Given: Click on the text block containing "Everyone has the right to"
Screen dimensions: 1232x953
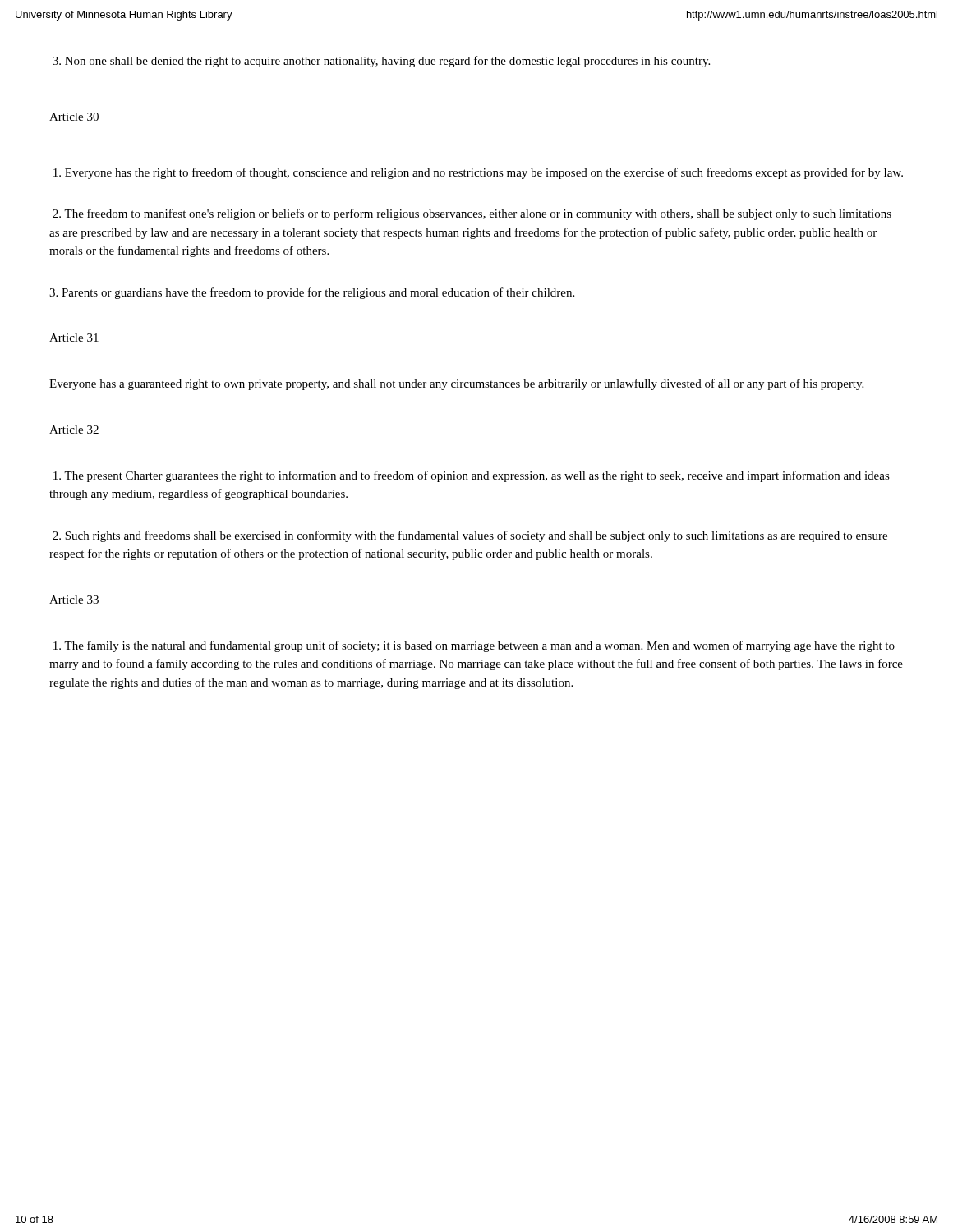Looking at the screenshot, I should (476, 172).
